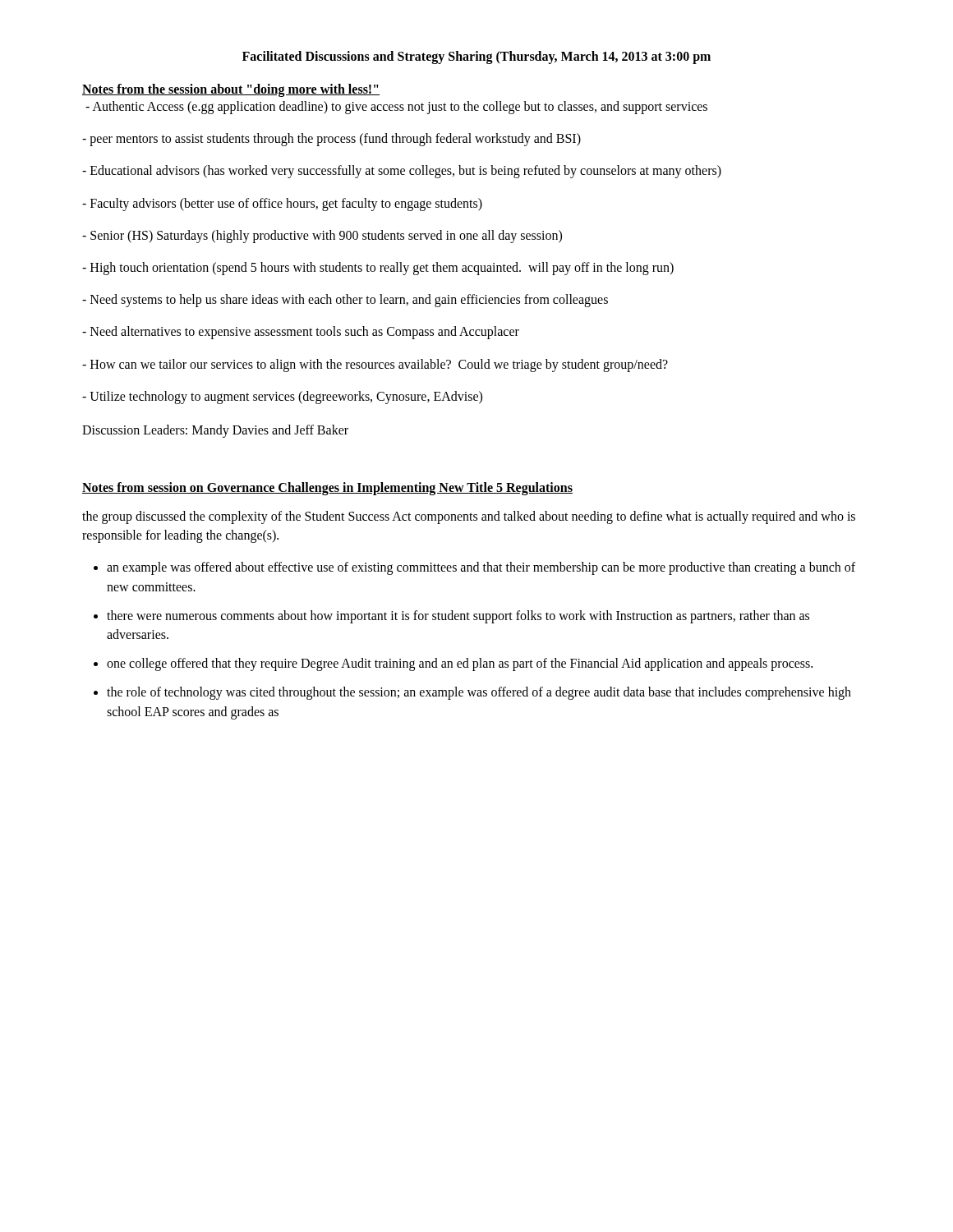Locate the block of text that opens with "the role of technology was cited"
This screenshot has height=1232, width=953.
[x=479, y=702]
